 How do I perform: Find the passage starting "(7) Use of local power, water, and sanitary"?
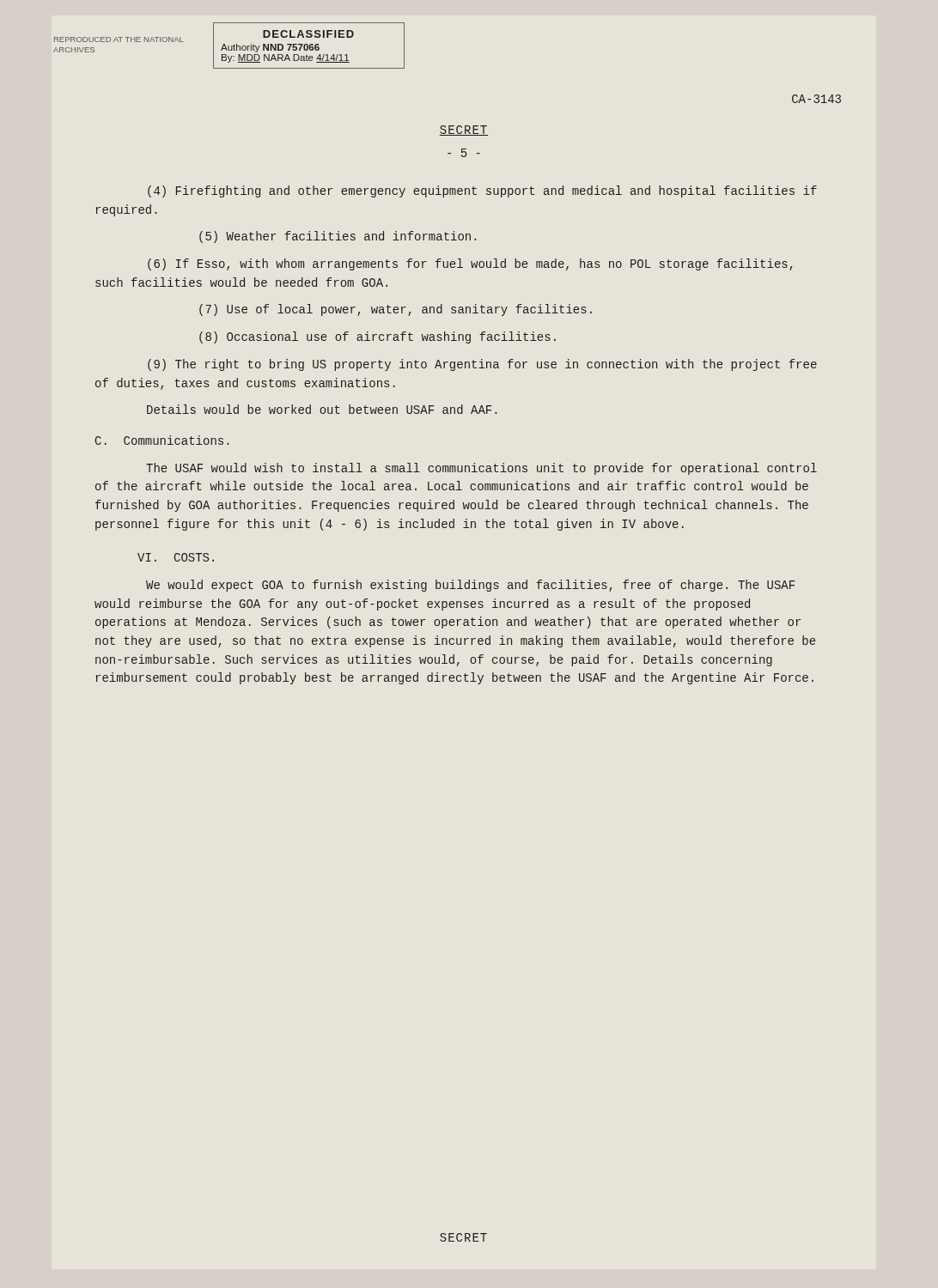396,310
